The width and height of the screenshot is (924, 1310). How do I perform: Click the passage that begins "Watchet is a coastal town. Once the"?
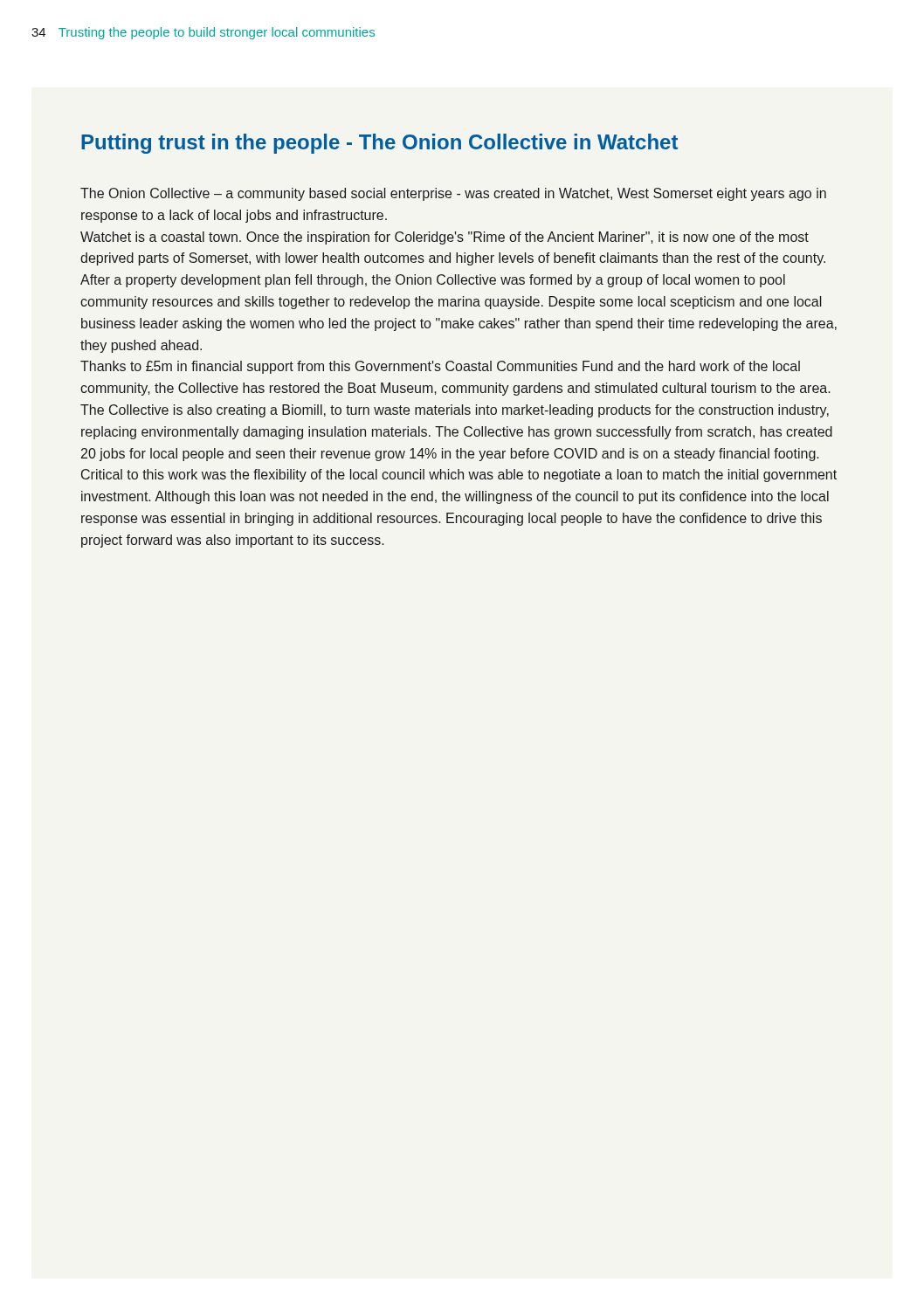[462, 248]
